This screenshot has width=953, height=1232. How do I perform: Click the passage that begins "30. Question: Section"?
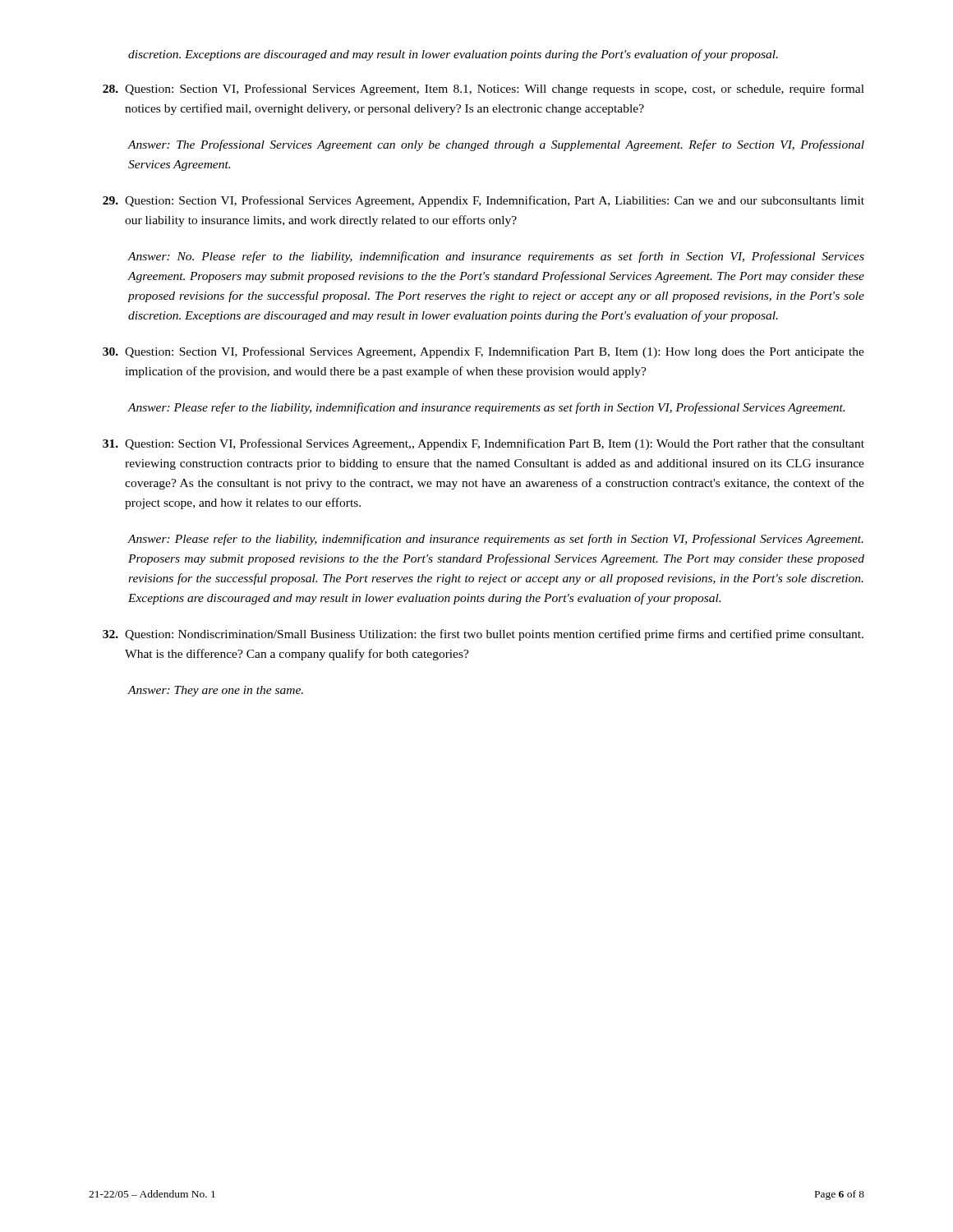coord(476,362)
